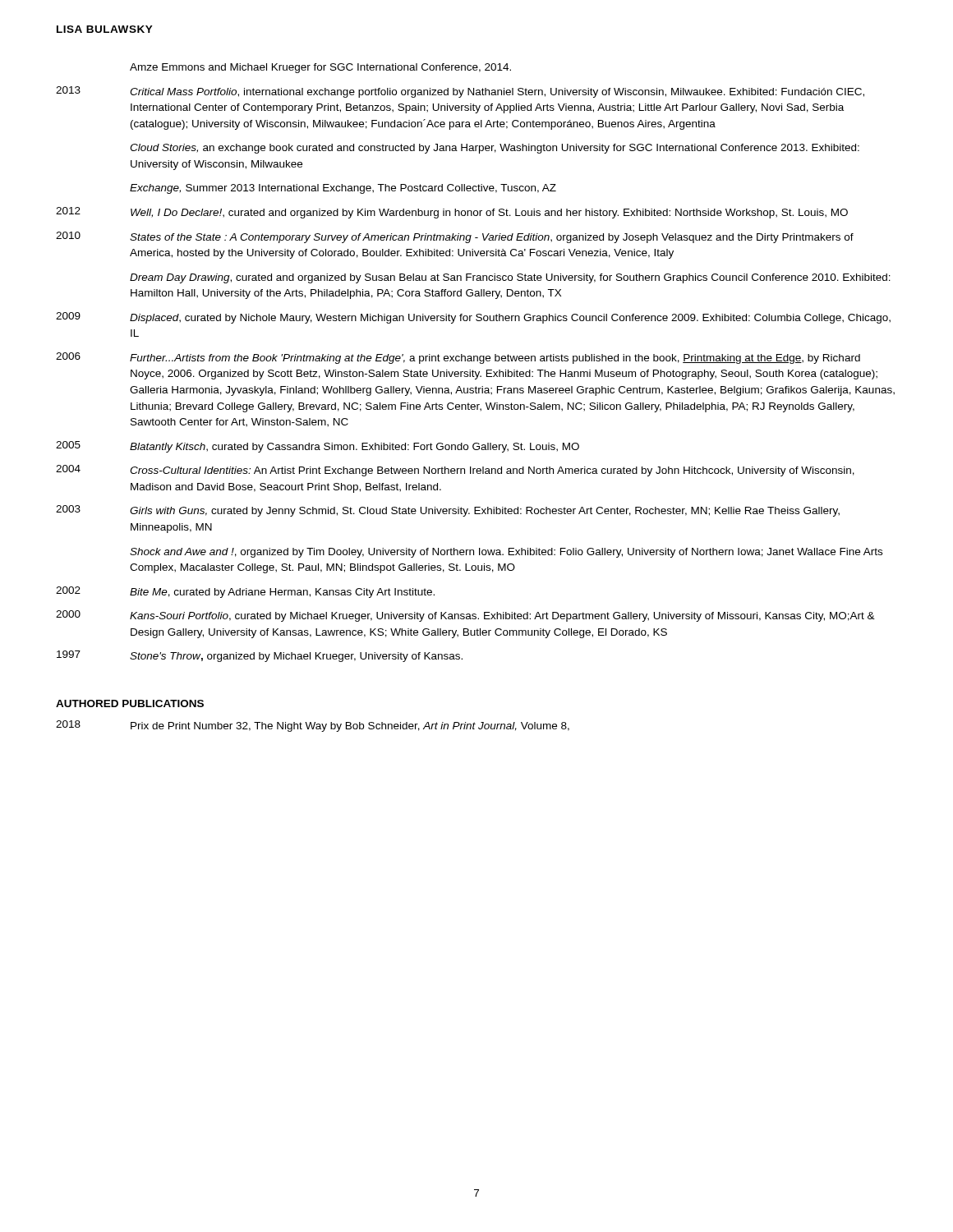
Task: Point to the block beginning "2003 Girls with Guns, curated by Jenny"
Action: point(476,519)
